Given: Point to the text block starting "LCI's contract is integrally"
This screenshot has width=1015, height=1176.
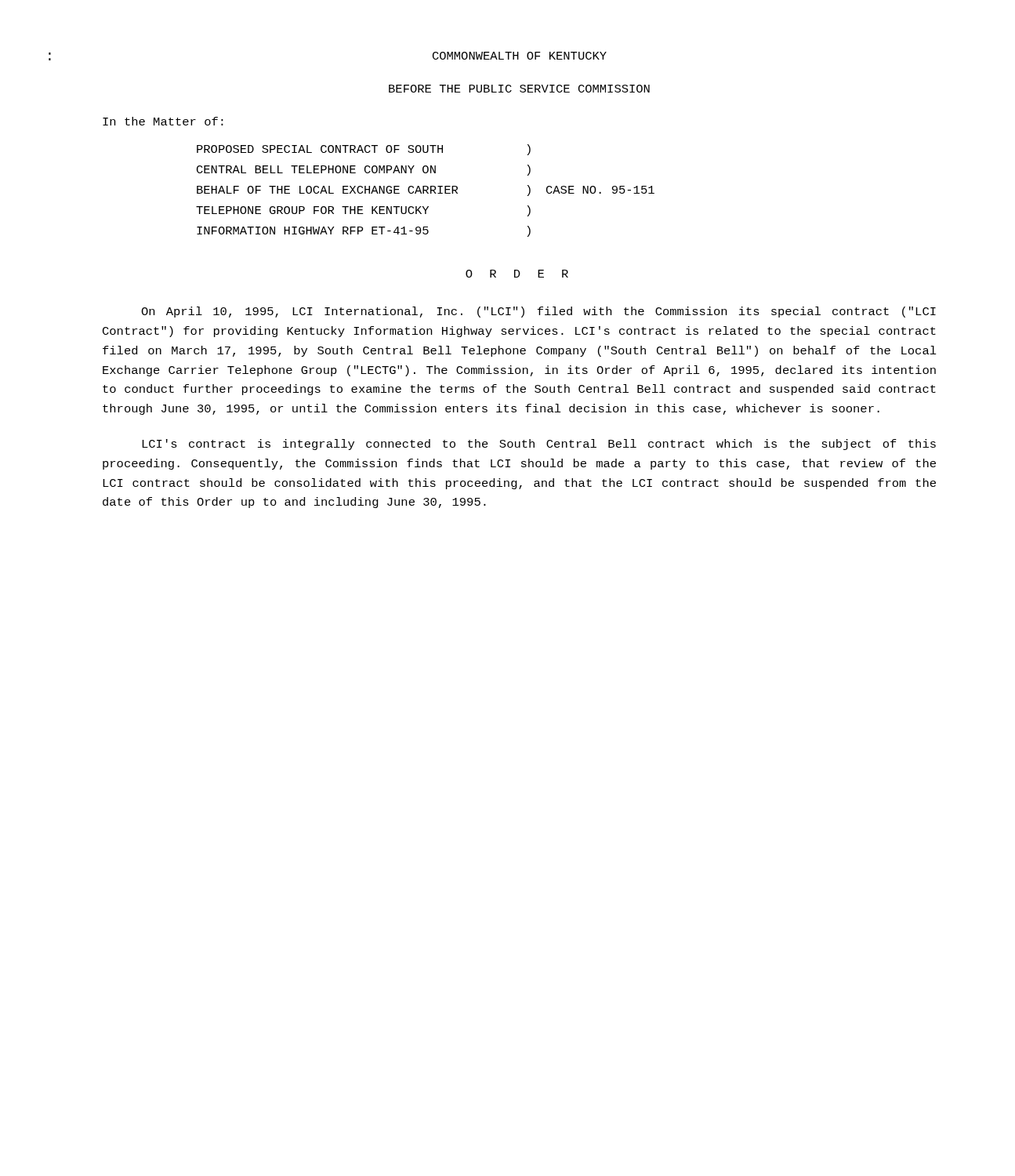Looking at the screenshot, I should click(x=519, y=474).
